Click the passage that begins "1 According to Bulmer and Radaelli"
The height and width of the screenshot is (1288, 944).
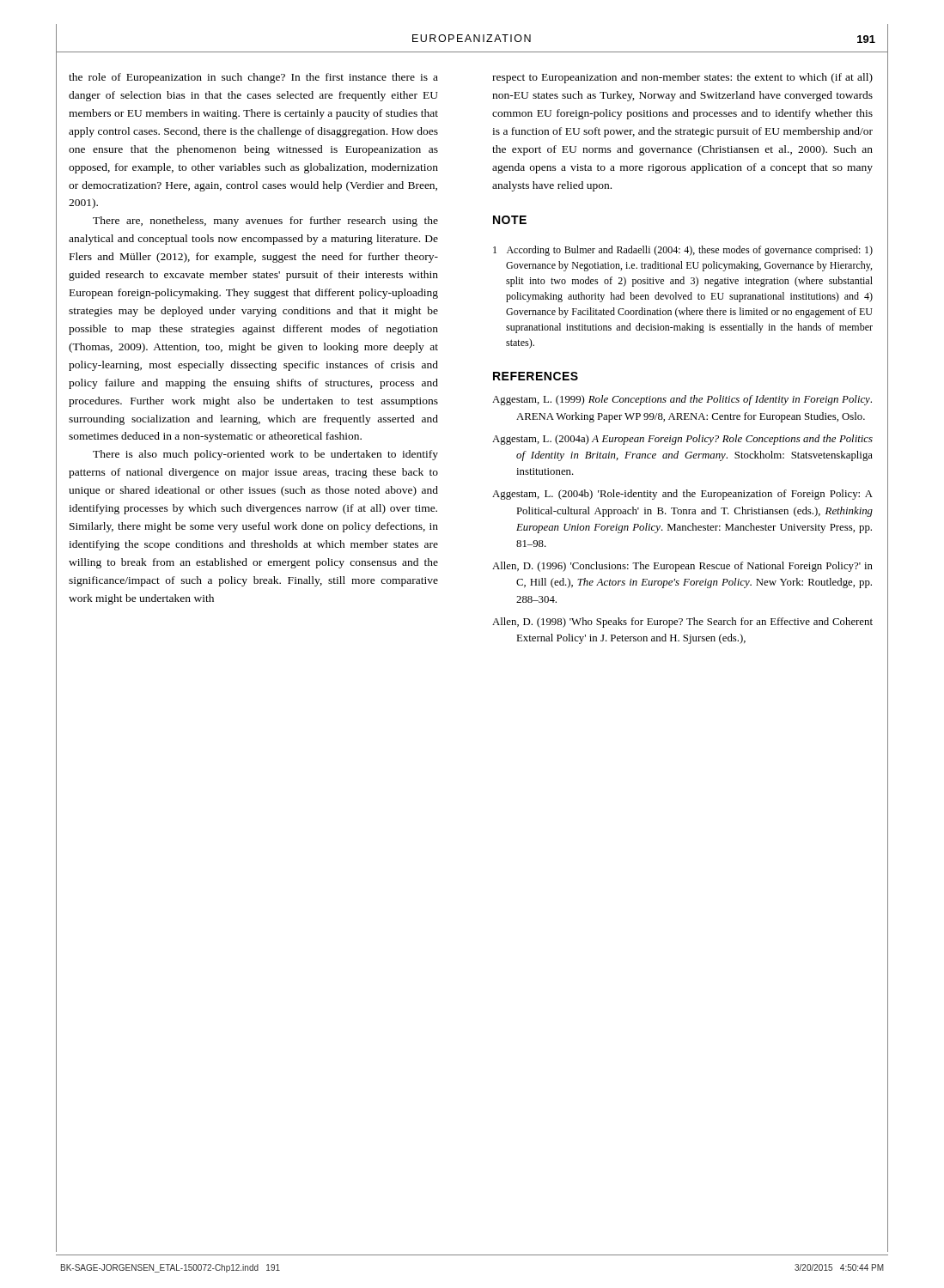click(682, 297)
